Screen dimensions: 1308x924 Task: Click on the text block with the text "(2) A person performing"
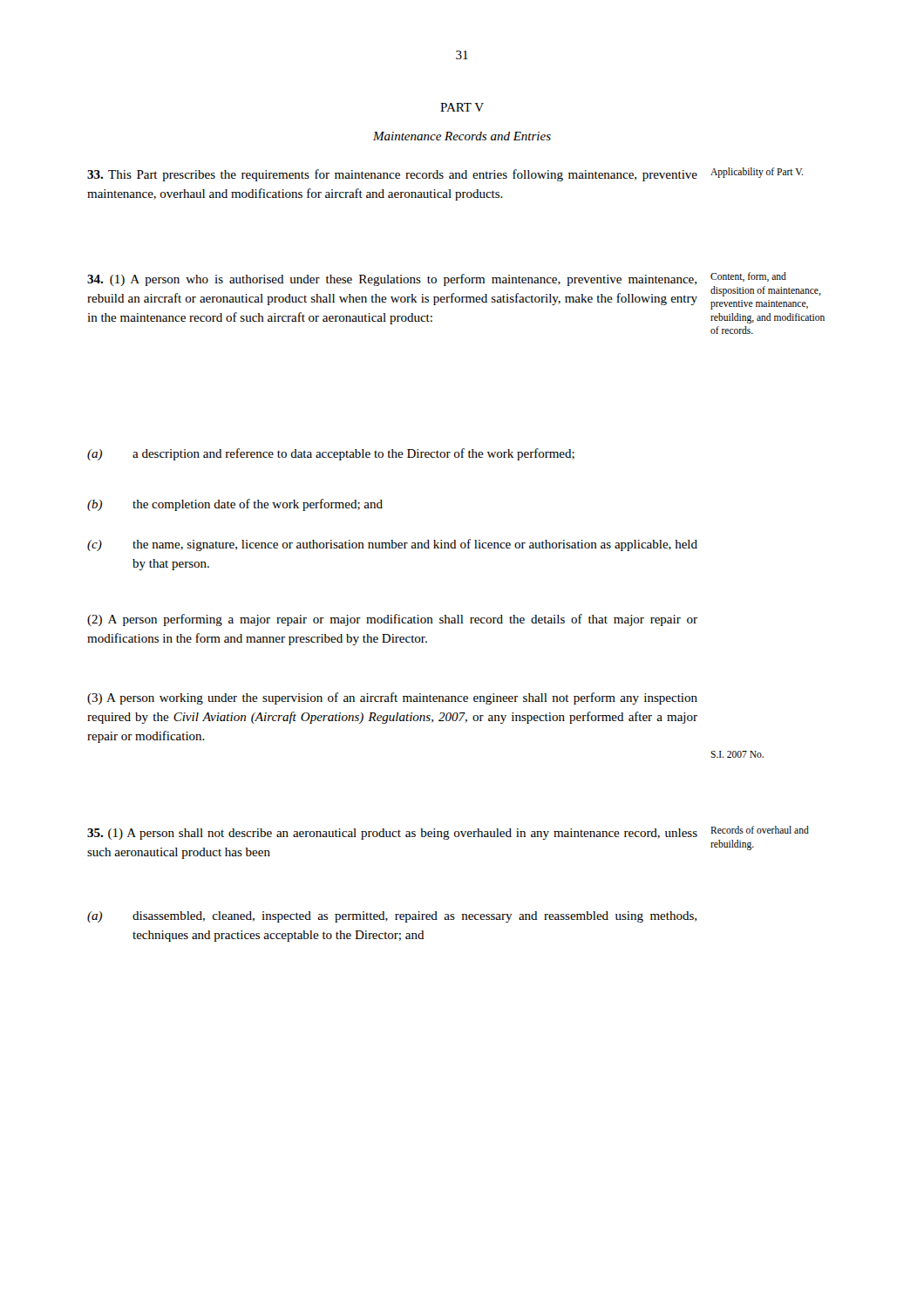tap(392, 629)
